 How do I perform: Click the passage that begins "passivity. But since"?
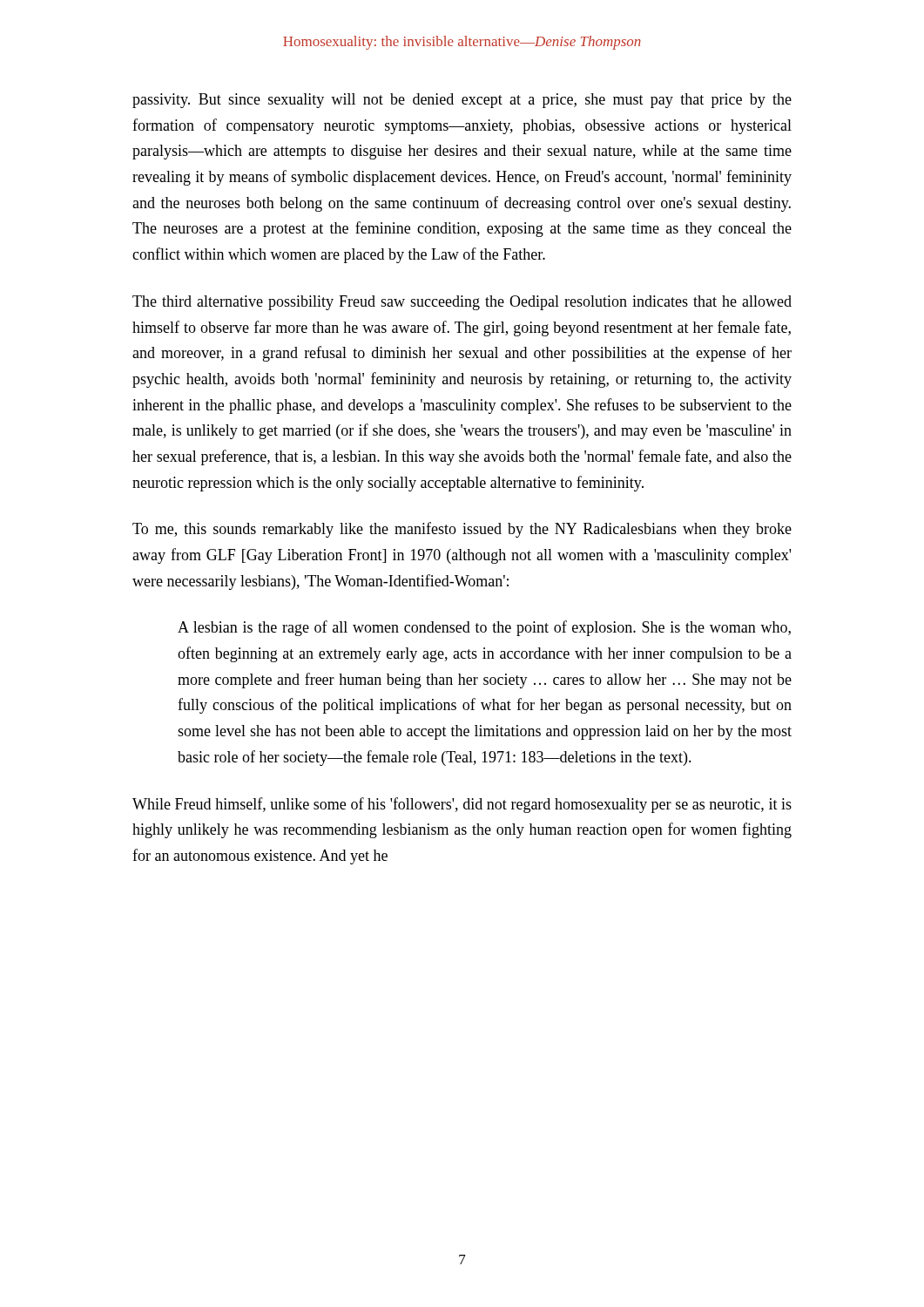(462, 177)
